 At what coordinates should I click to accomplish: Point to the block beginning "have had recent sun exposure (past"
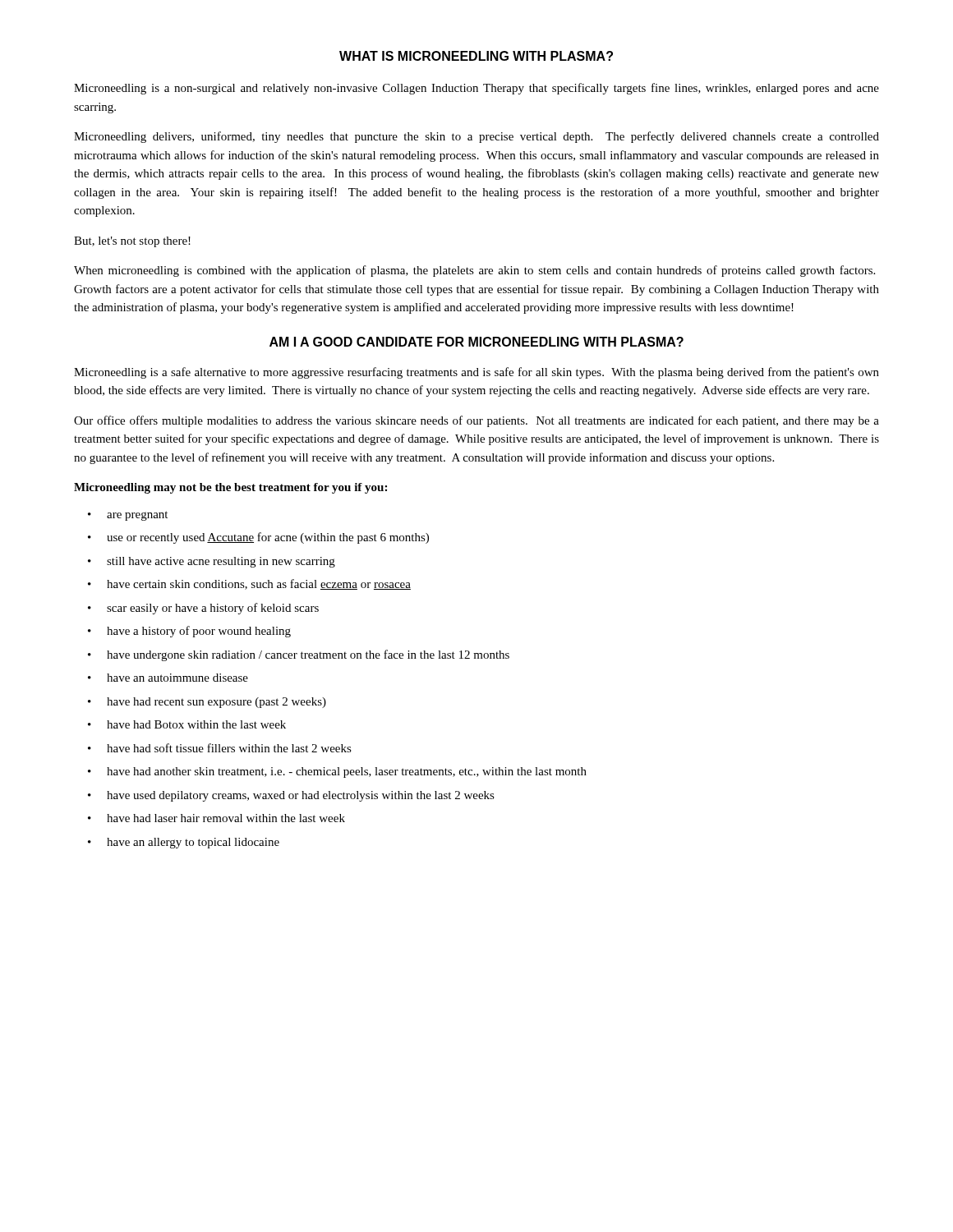tap(216, 701)
